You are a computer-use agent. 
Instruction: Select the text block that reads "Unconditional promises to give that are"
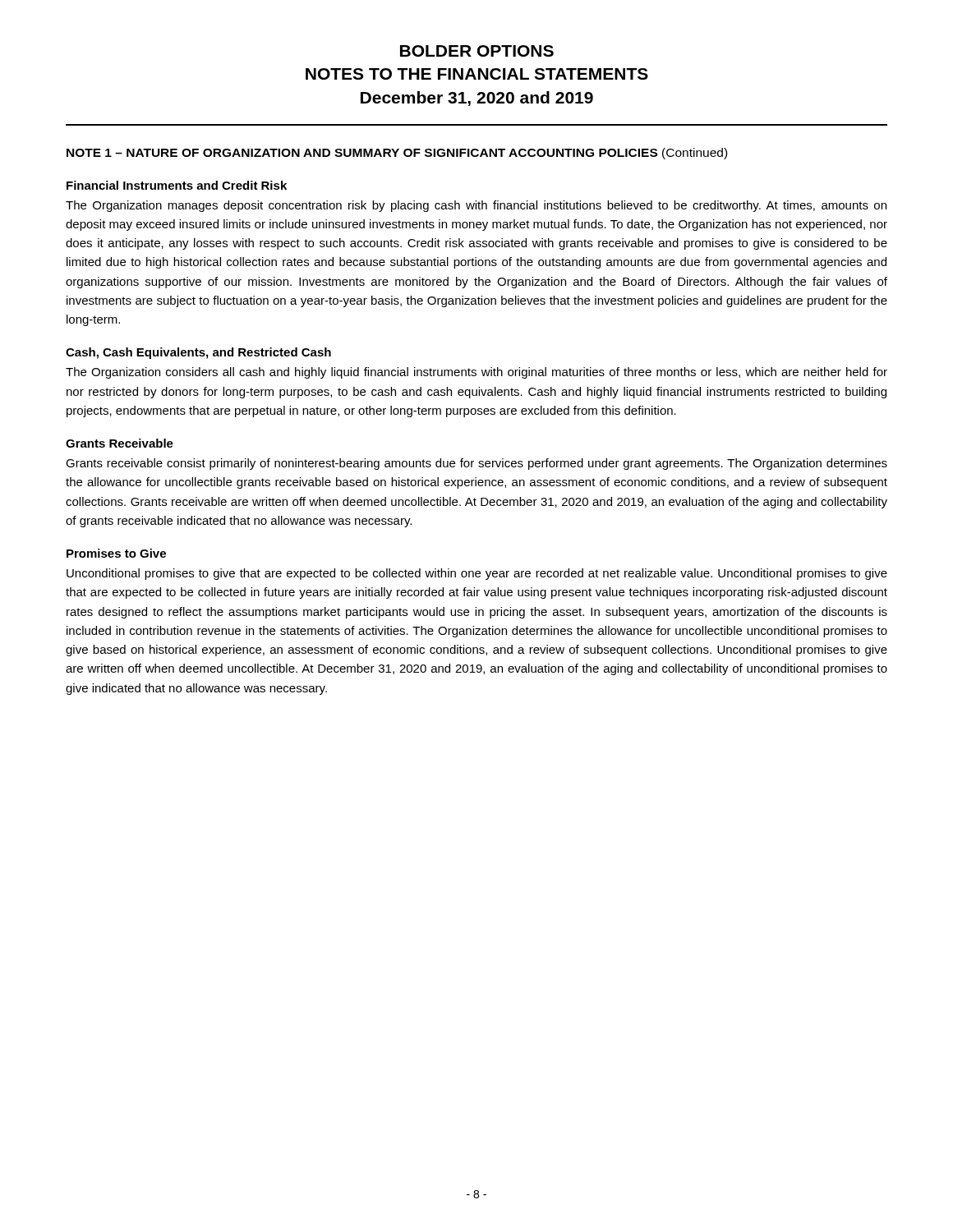(476, 630)
